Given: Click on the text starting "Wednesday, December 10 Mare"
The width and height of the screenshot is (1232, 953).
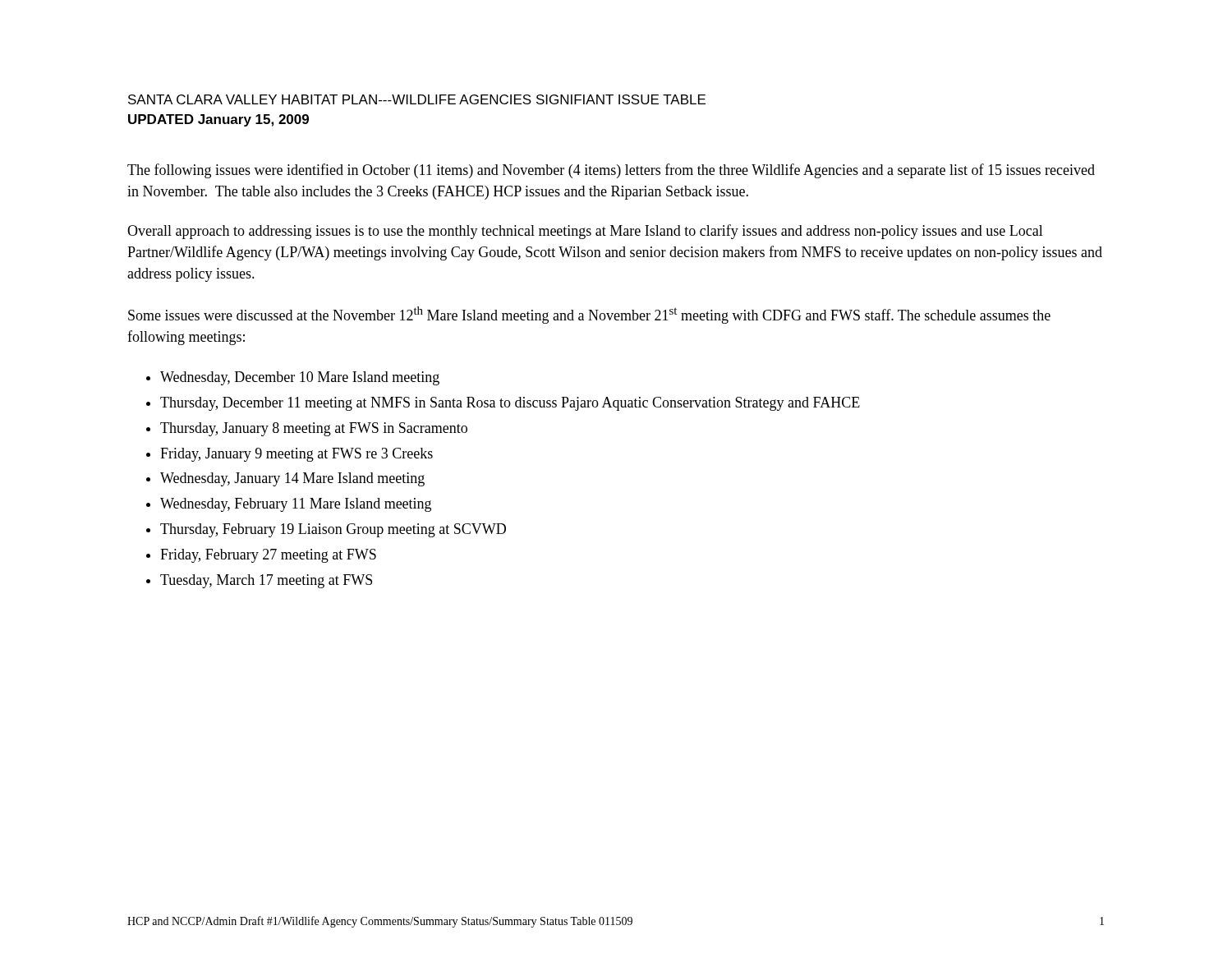Looking at the screenshot, I should click(x=300, y=377).
